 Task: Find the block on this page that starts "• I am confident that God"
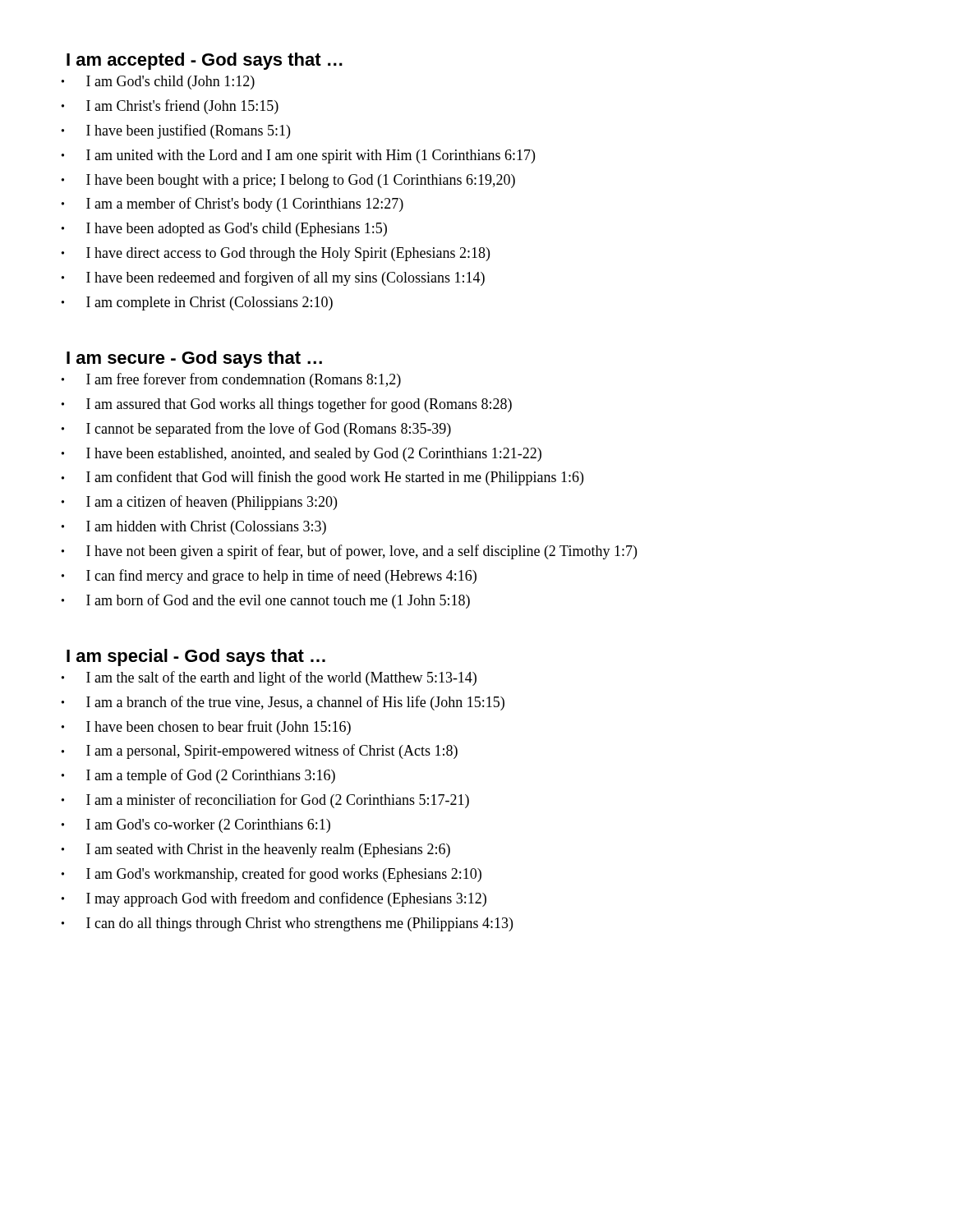coord(325,478)
